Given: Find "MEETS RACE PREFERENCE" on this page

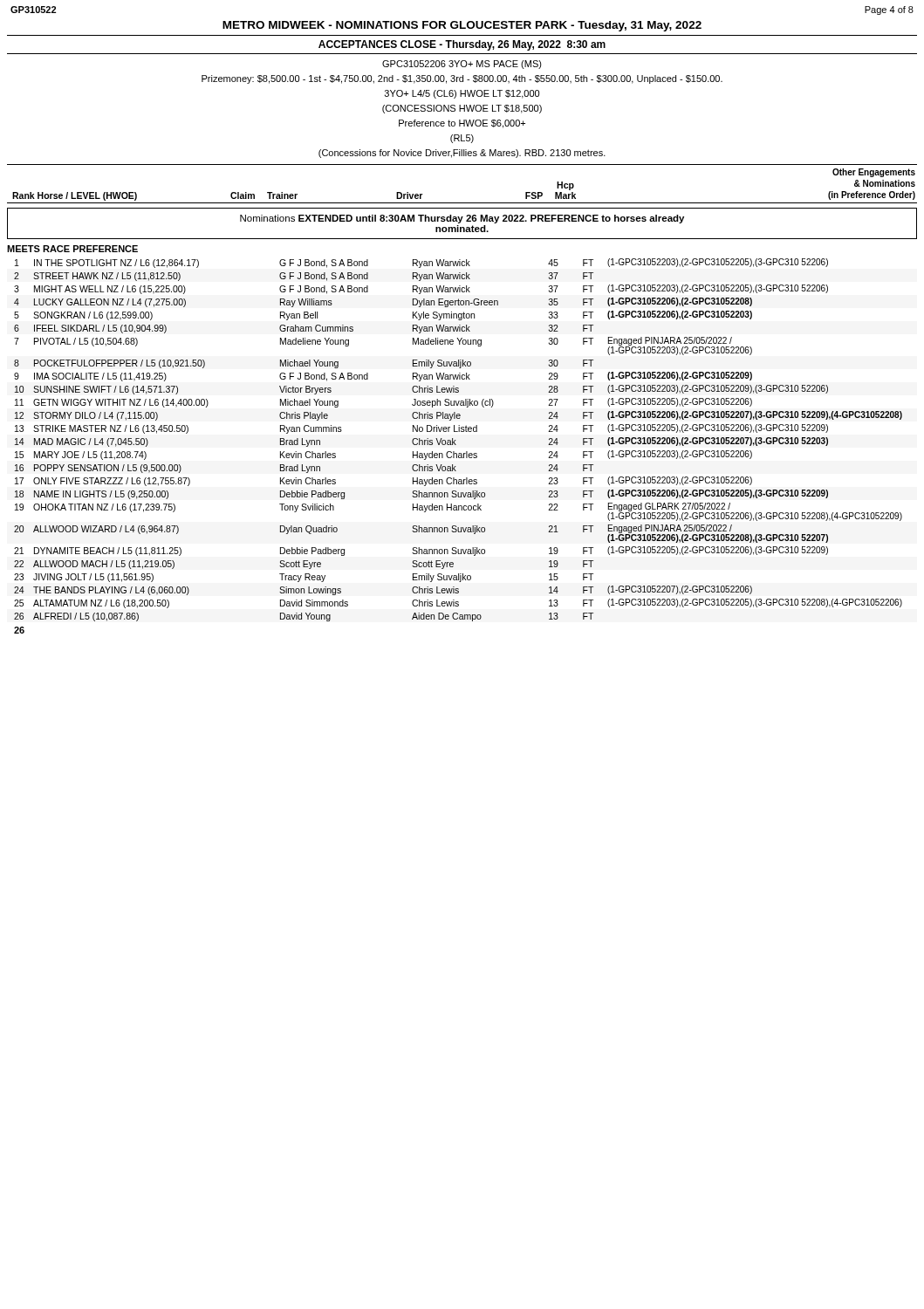Looking at the screenshot, I should pyautogui.click(x=73, y=249).
